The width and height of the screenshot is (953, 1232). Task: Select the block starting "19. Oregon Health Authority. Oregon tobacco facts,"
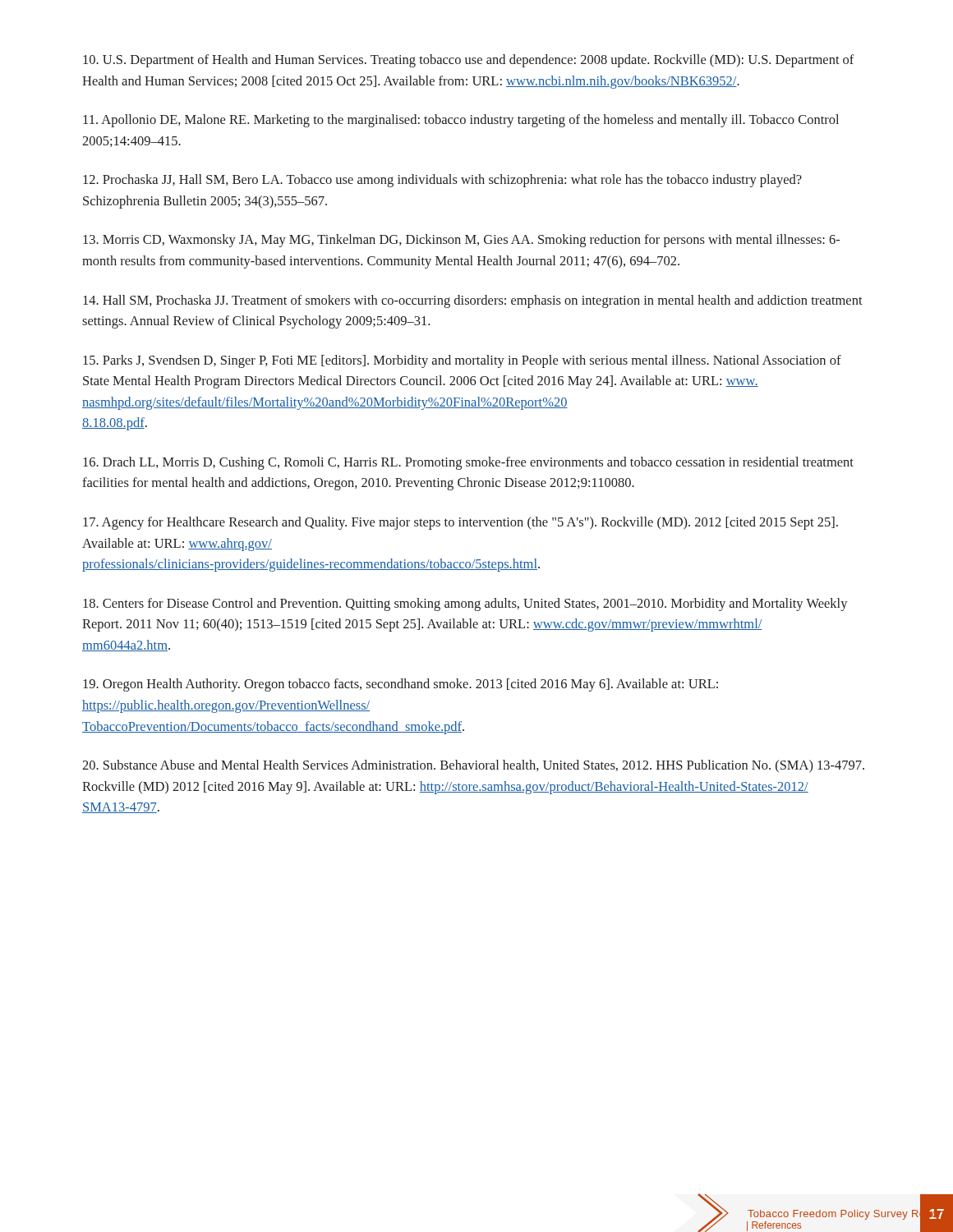point(401,685)
